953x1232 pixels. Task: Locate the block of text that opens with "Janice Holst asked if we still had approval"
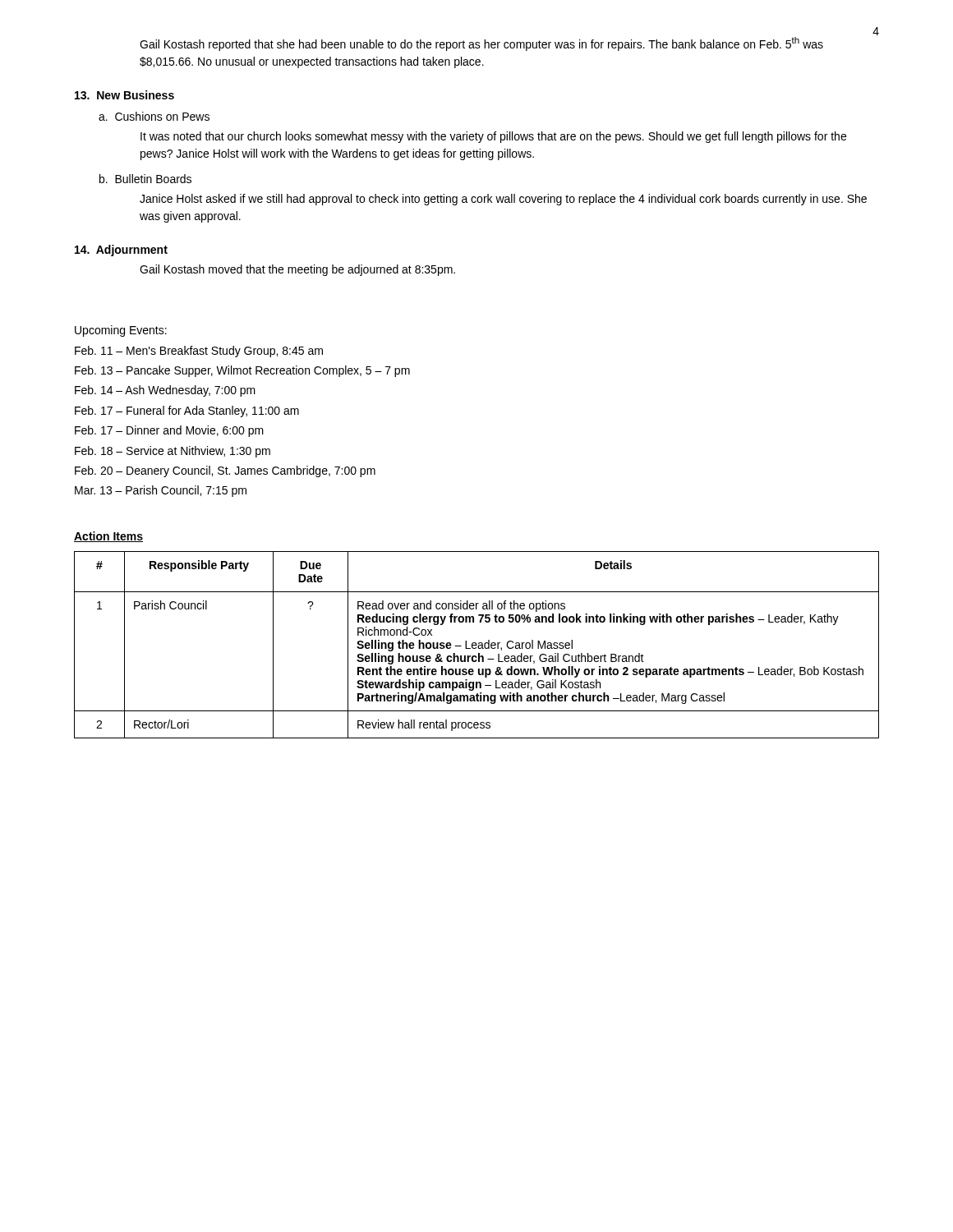click(x=503, y=207)
